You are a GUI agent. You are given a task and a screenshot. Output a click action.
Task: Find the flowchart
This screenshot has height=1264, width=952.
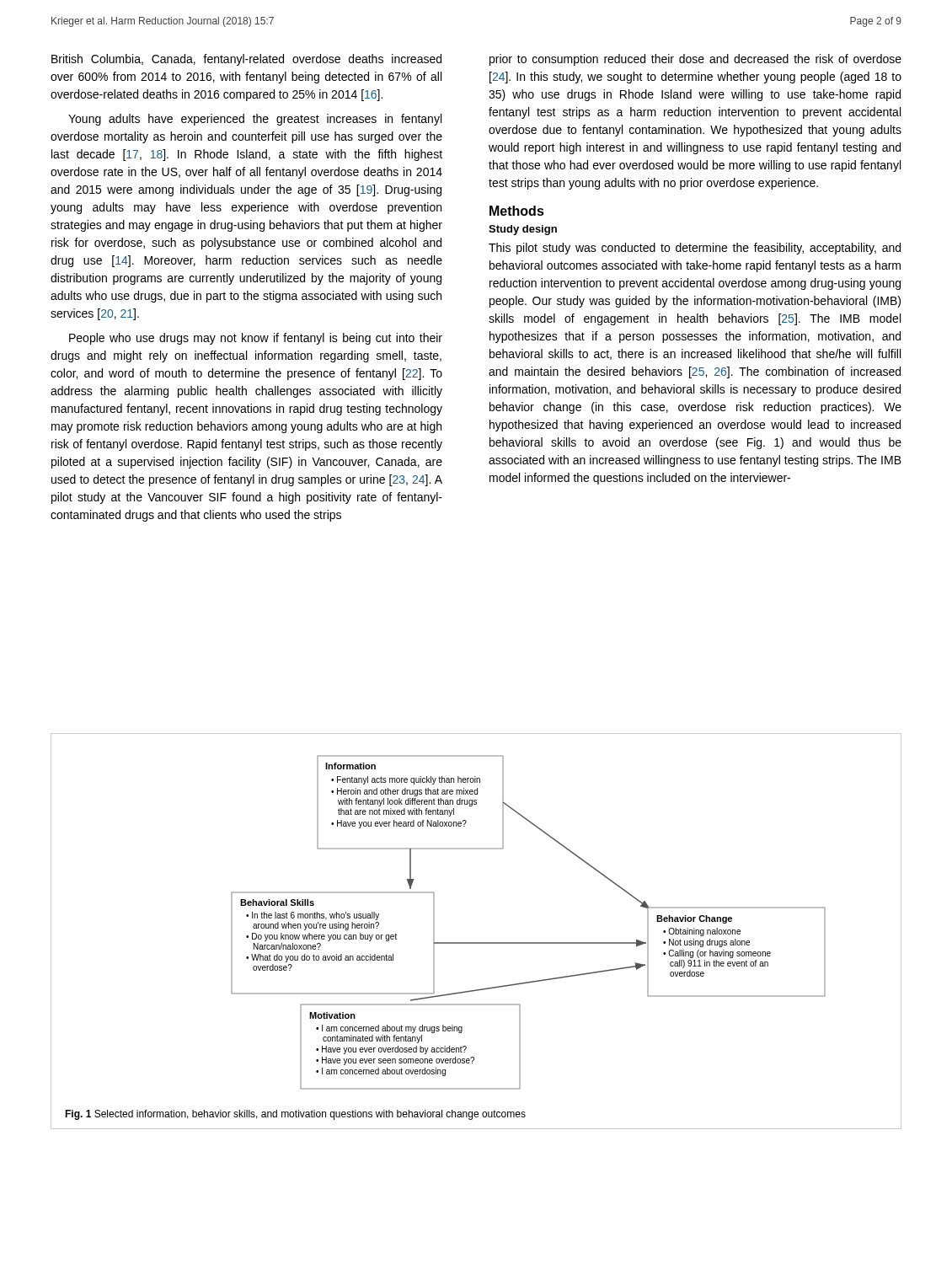click(476, 924)
